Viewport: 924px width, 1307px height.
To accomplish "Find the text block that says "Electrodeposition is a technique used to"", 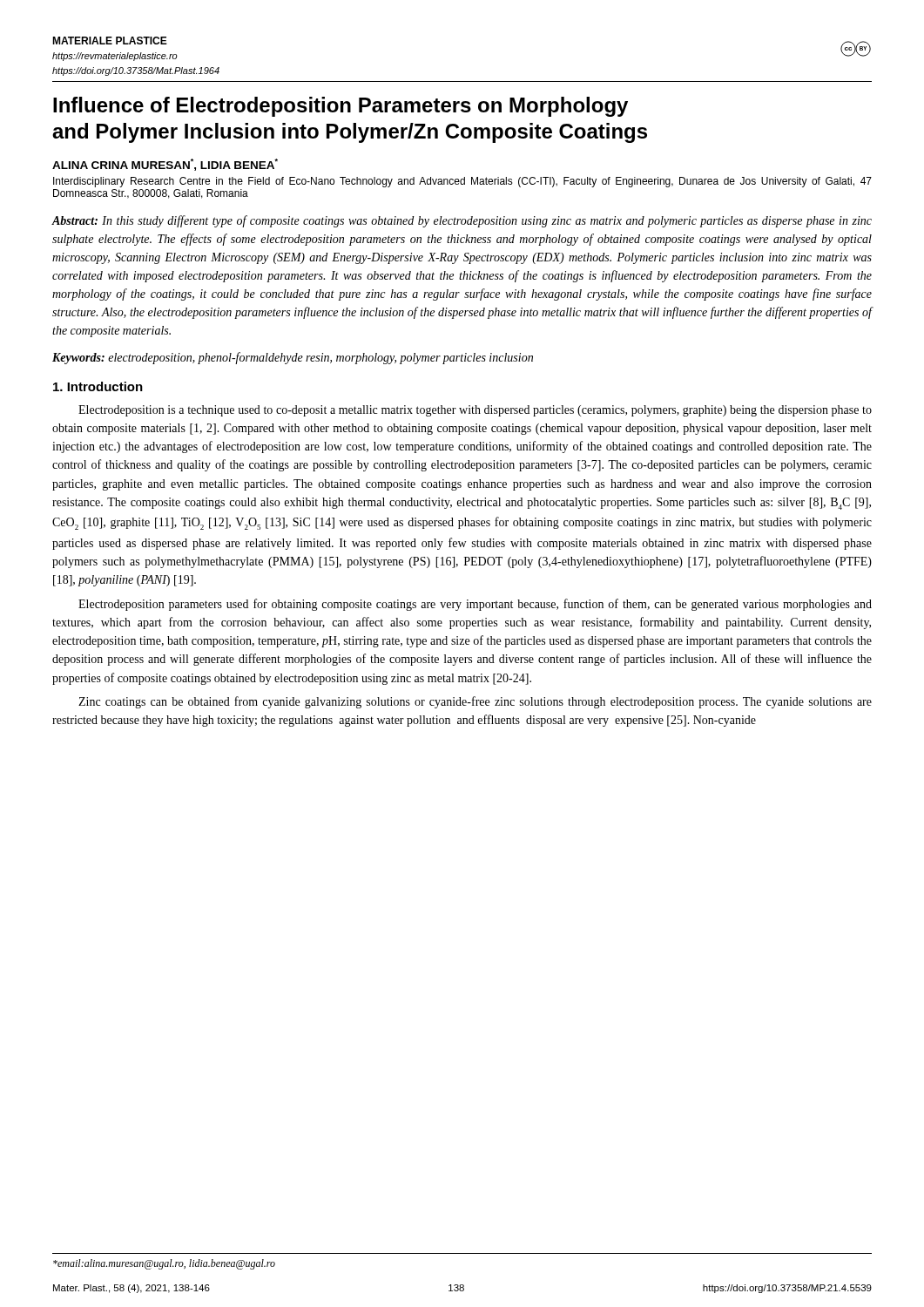I will (x=462, y=565).
